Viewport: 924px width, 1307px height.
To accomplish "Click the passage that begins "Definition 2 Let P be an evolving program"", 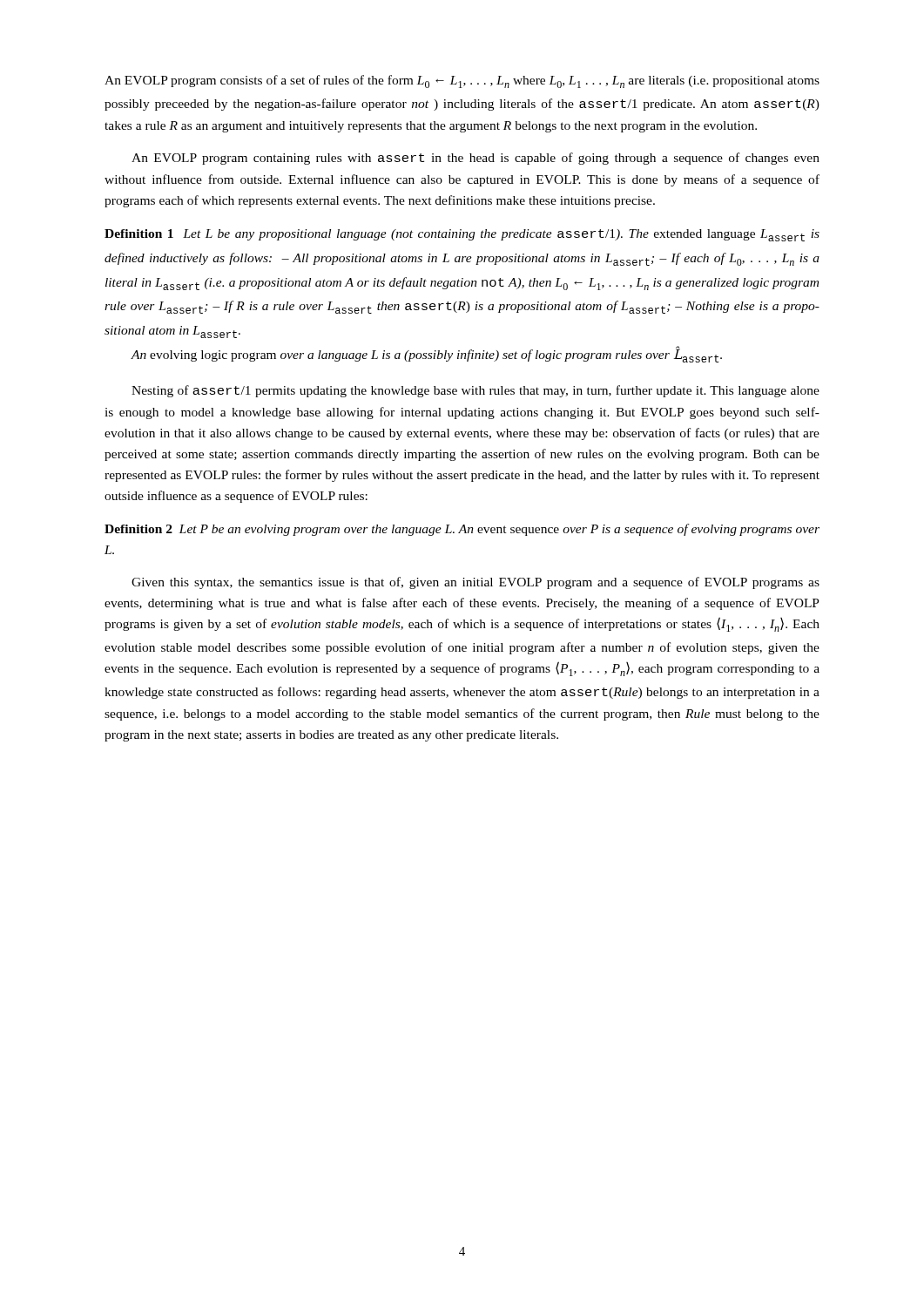I will [x=462, y=539].
